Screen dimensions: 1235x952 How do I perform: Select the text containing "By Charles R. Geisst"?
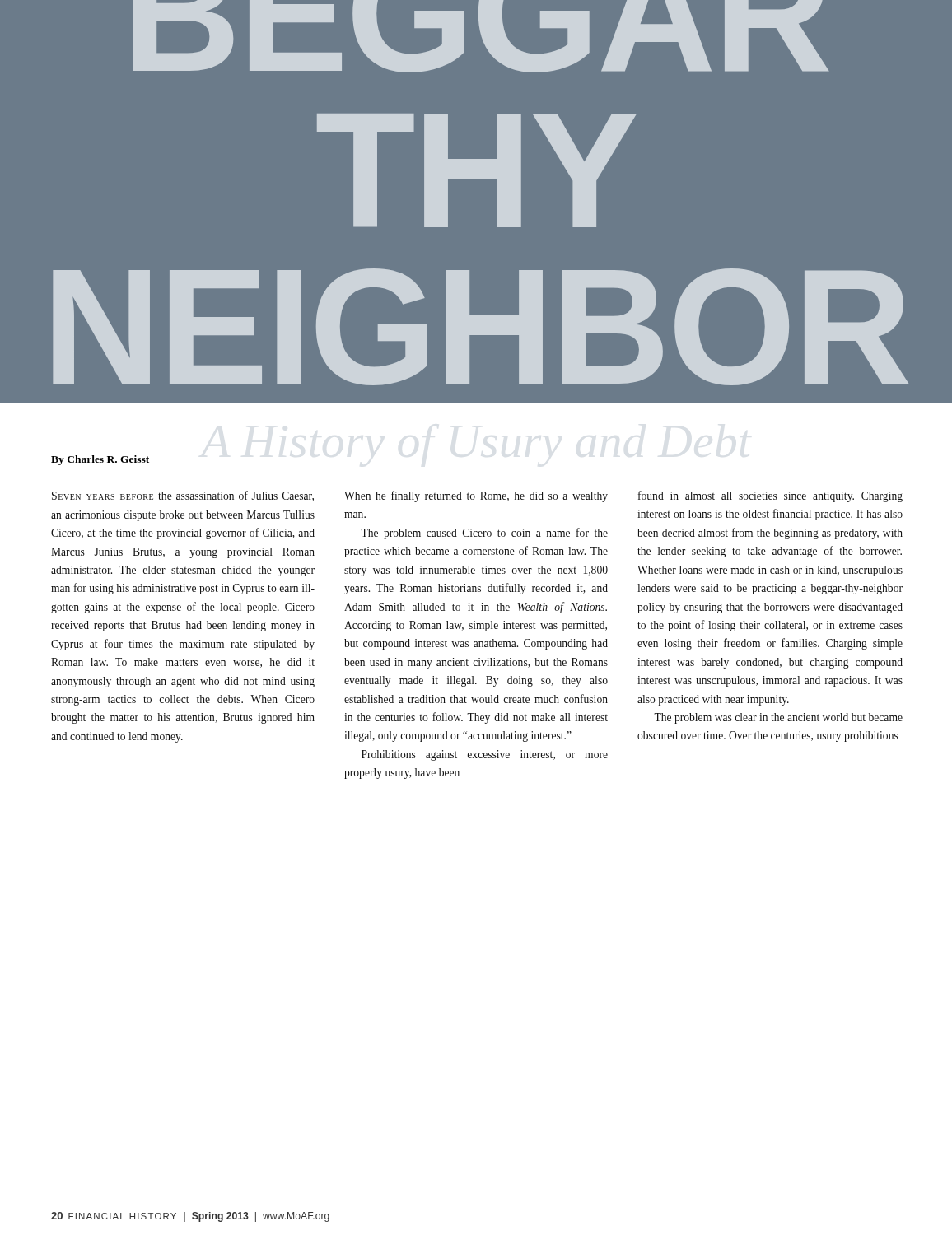(x=100, y=459)
